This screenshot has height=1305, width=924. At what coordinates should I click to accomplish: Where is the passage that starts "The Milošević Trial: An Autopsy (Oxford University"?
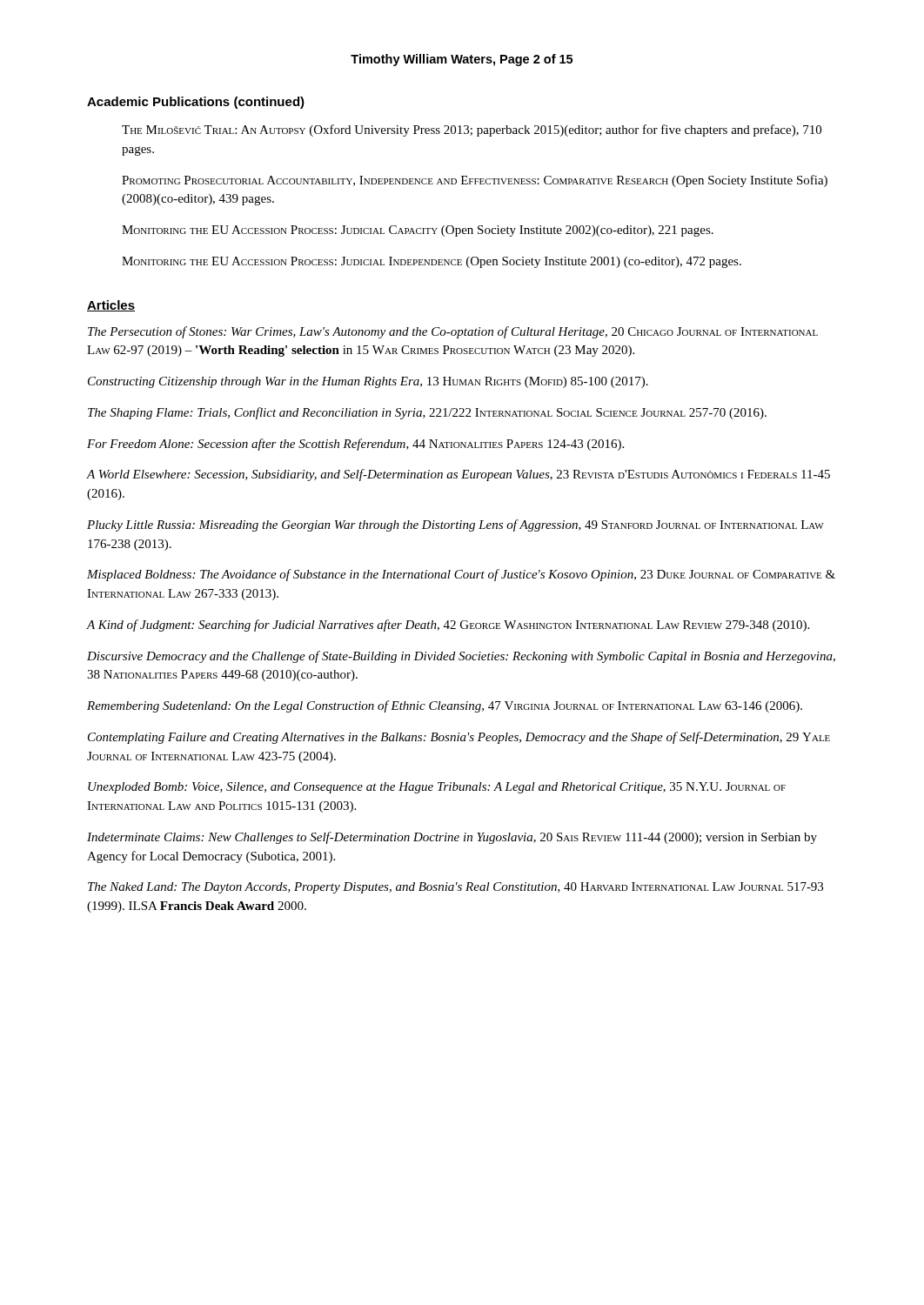pos(472,139)
